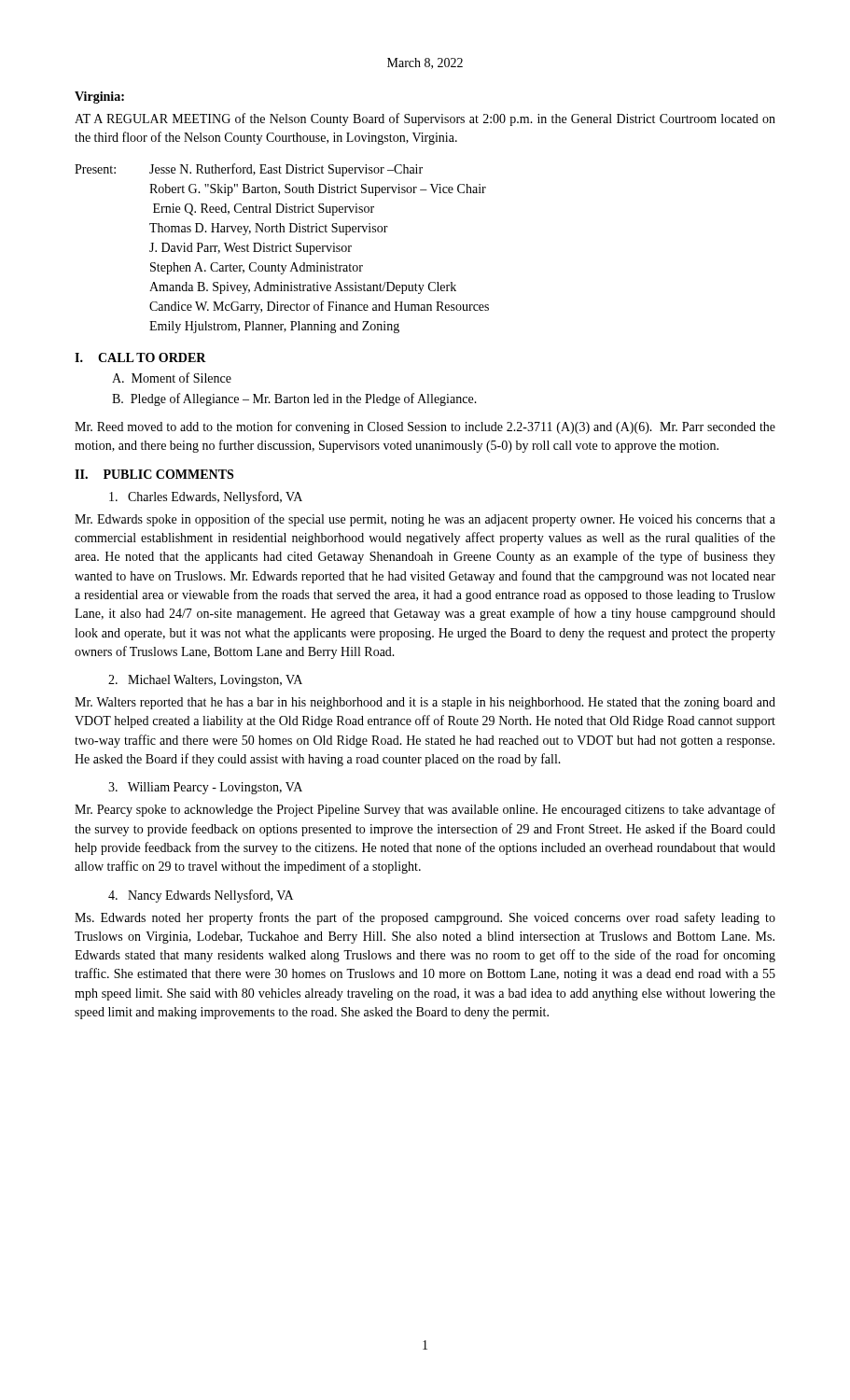This screenshot has width=850, height=1400.
Task: Click on the element starting "3. William Pearcy - Lovingston, VA"
Action: click(205, 788)
